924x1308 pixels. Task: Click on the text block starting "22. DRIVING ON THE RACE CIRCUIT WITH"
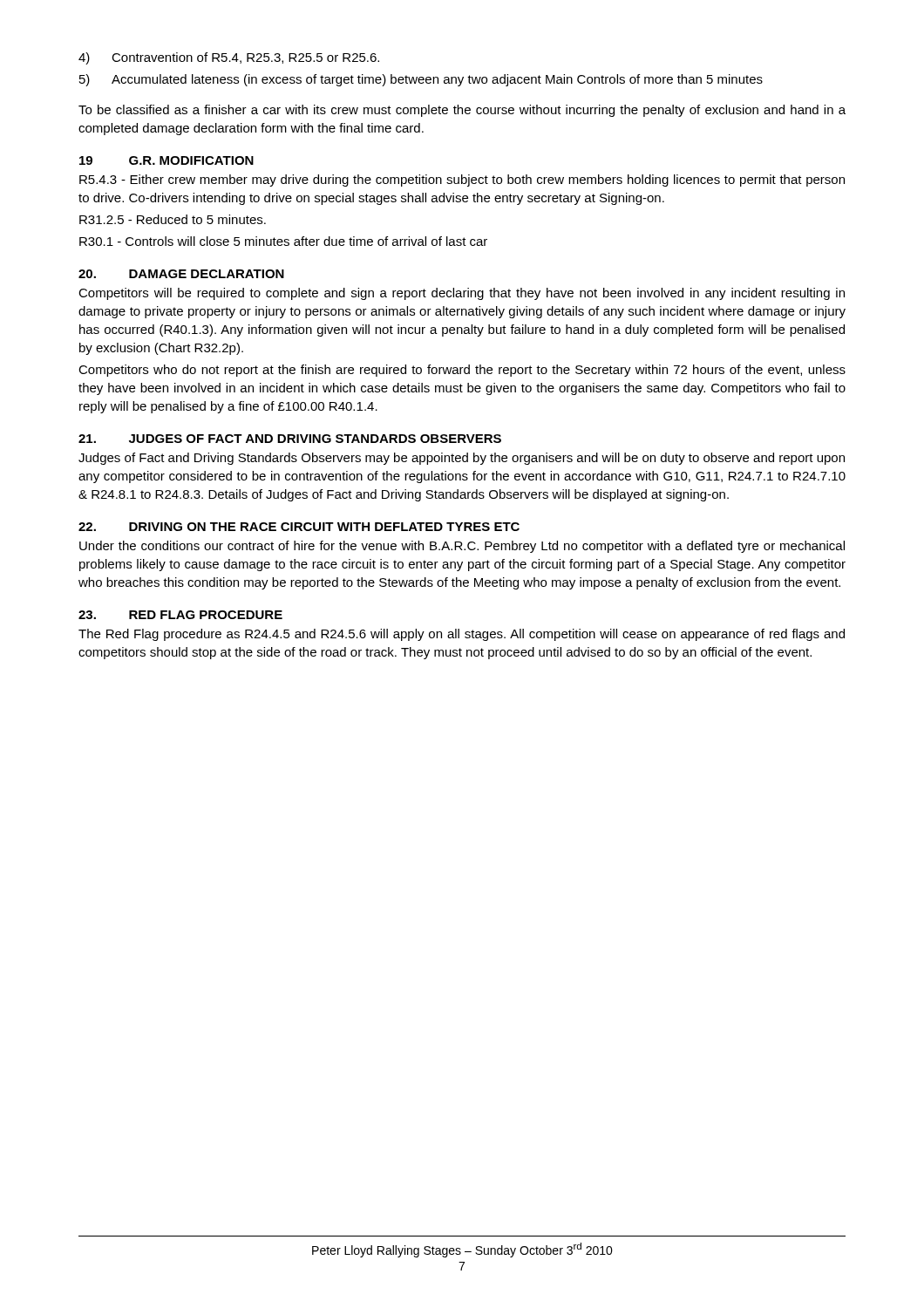click(x=299, y=526)
